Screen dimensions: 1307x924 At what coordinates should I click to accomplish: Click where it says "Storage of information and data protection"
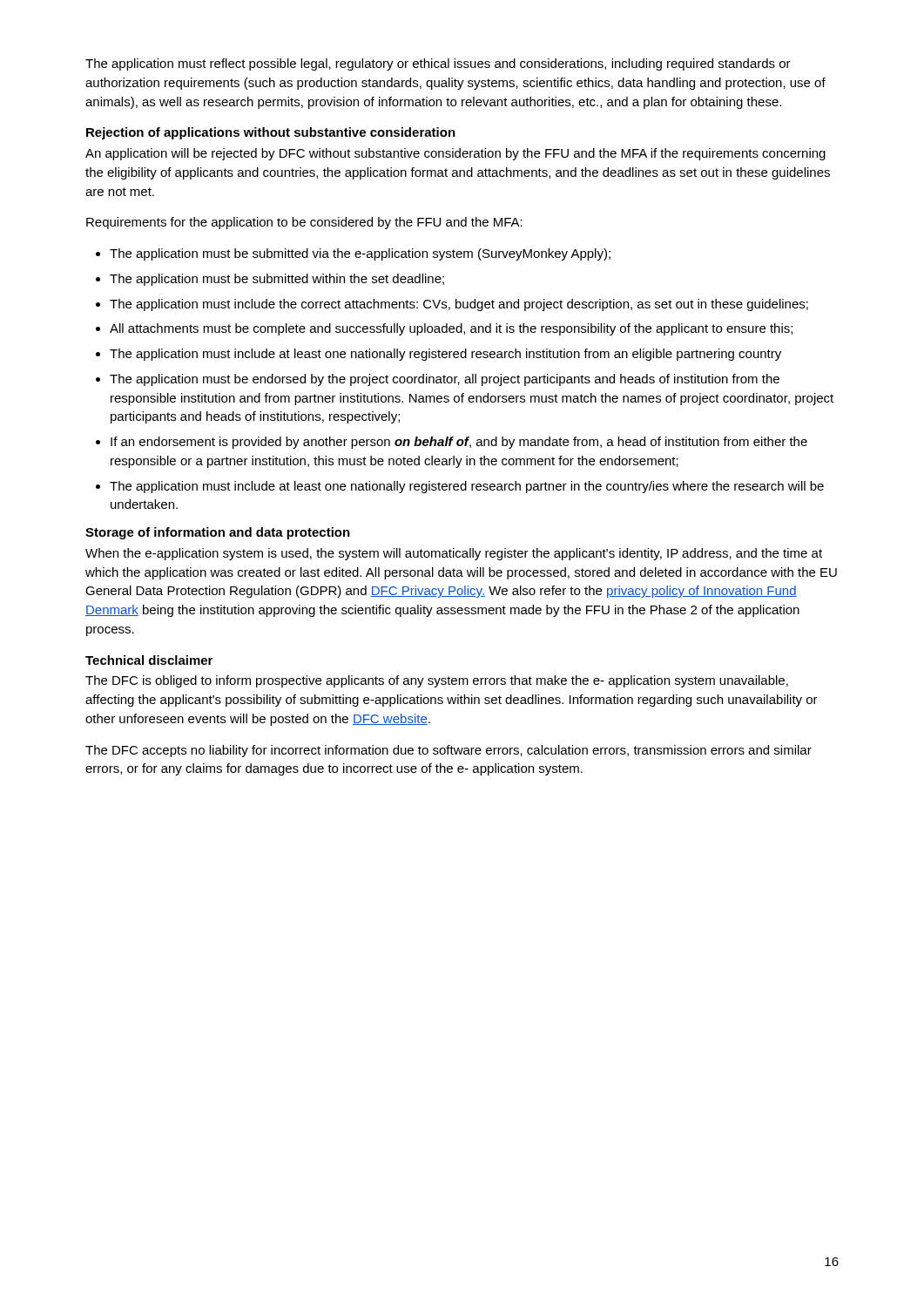coord(218,533)
